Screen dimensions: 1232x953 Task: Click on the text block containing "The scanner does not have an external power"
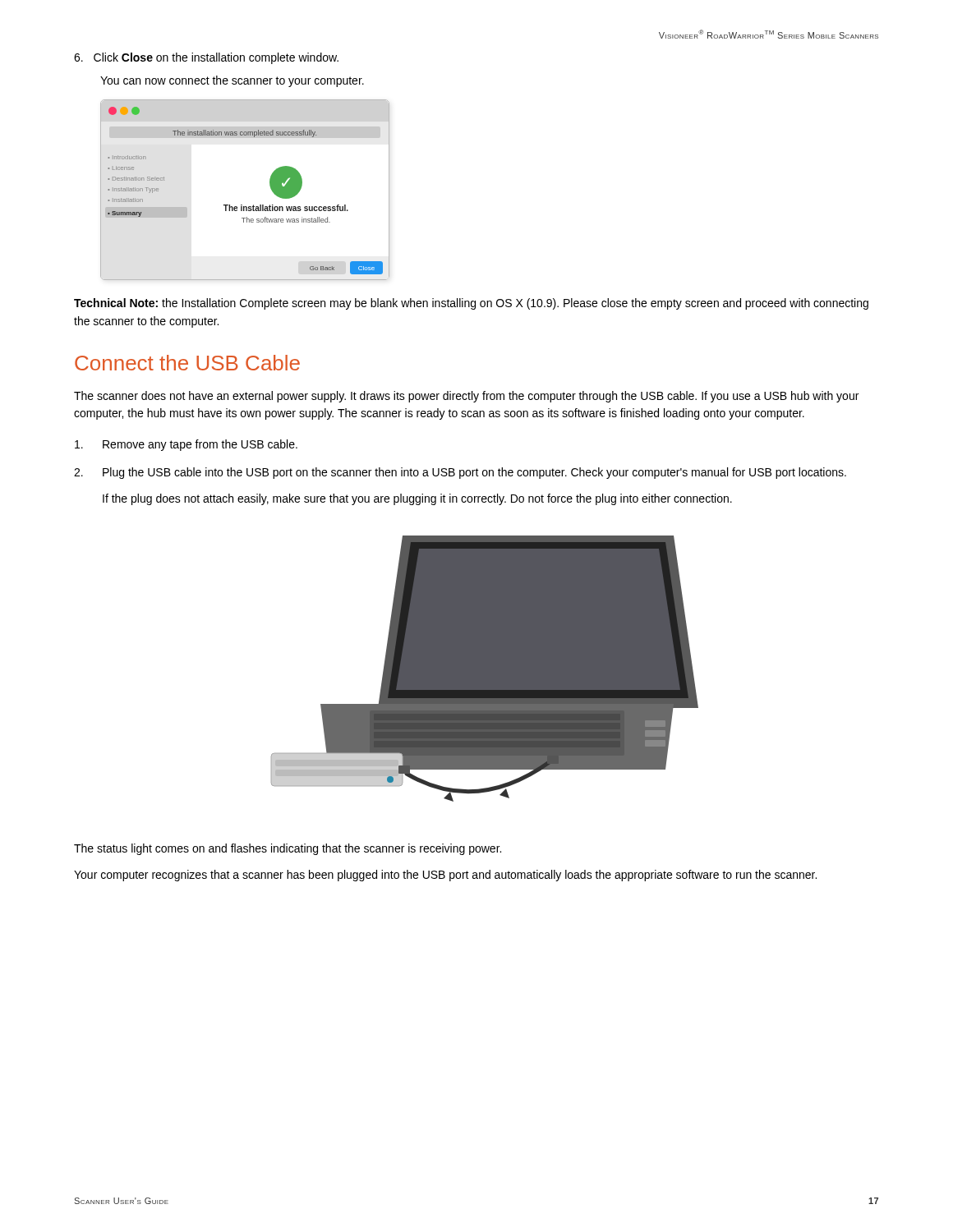[466, 405]
